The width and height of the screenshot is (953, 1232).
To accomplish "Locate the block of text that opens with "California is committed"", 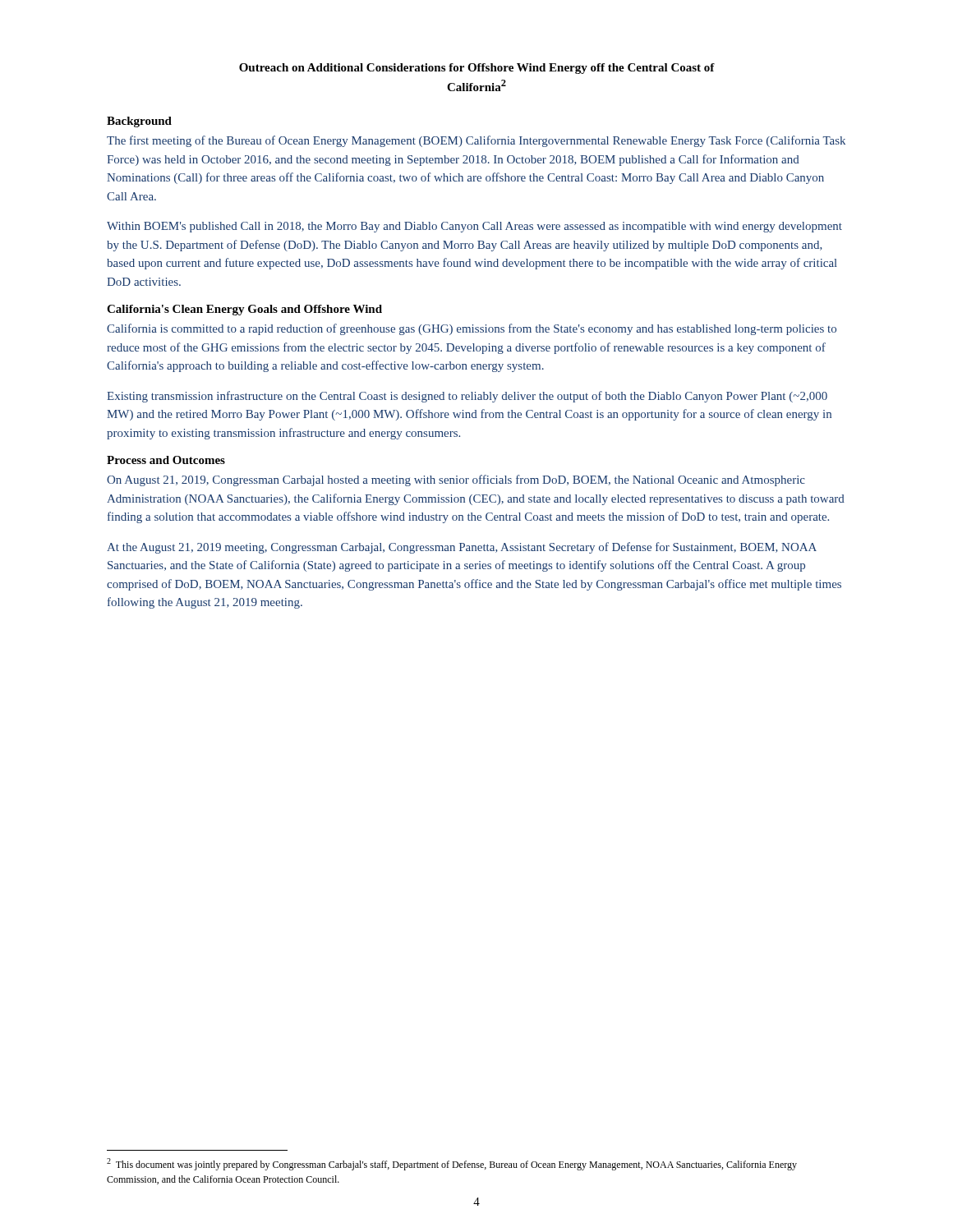I will coord(472,347).
